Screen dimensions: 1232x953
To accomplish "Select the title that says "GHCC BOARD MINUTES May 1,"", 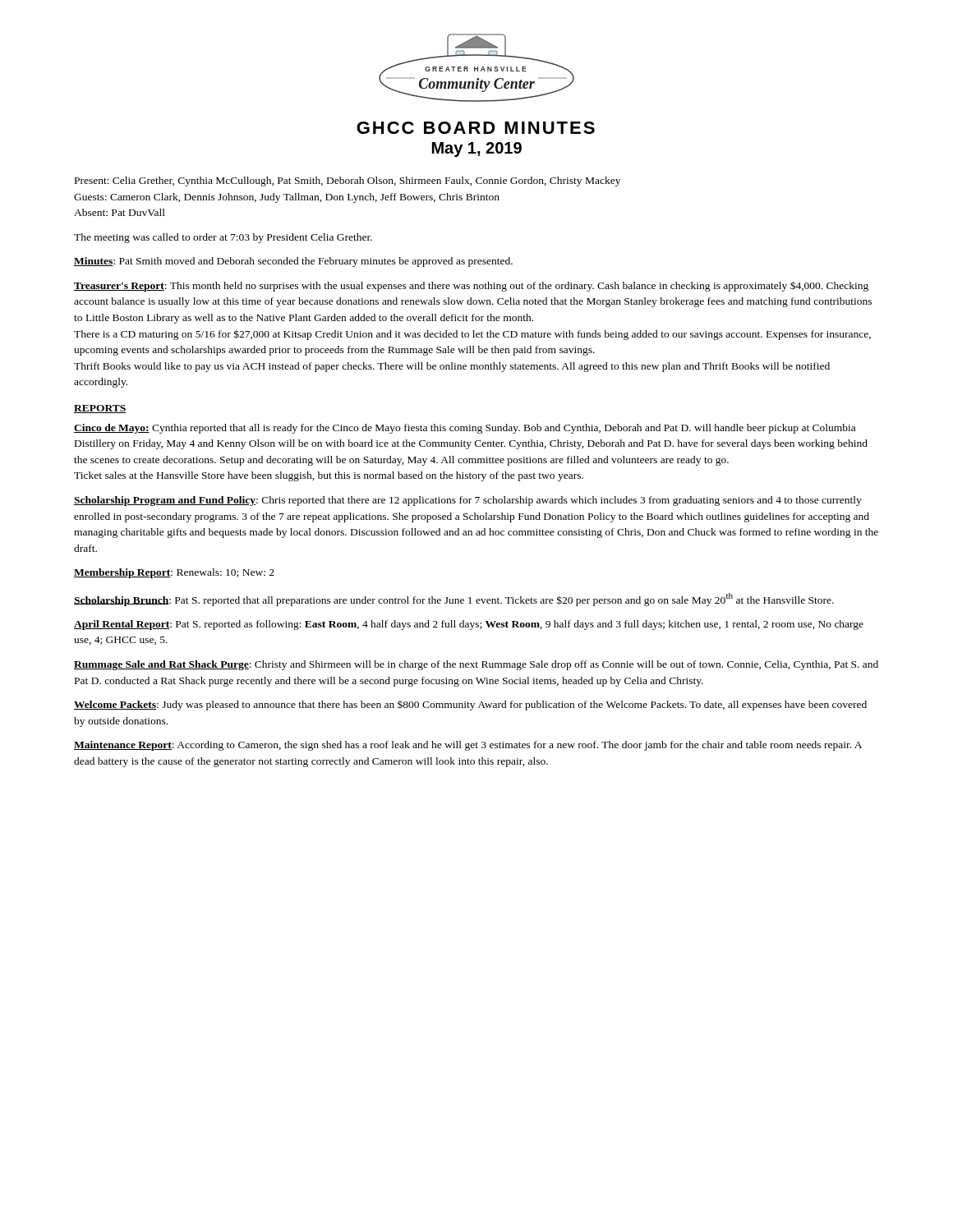I will point(476,138).
